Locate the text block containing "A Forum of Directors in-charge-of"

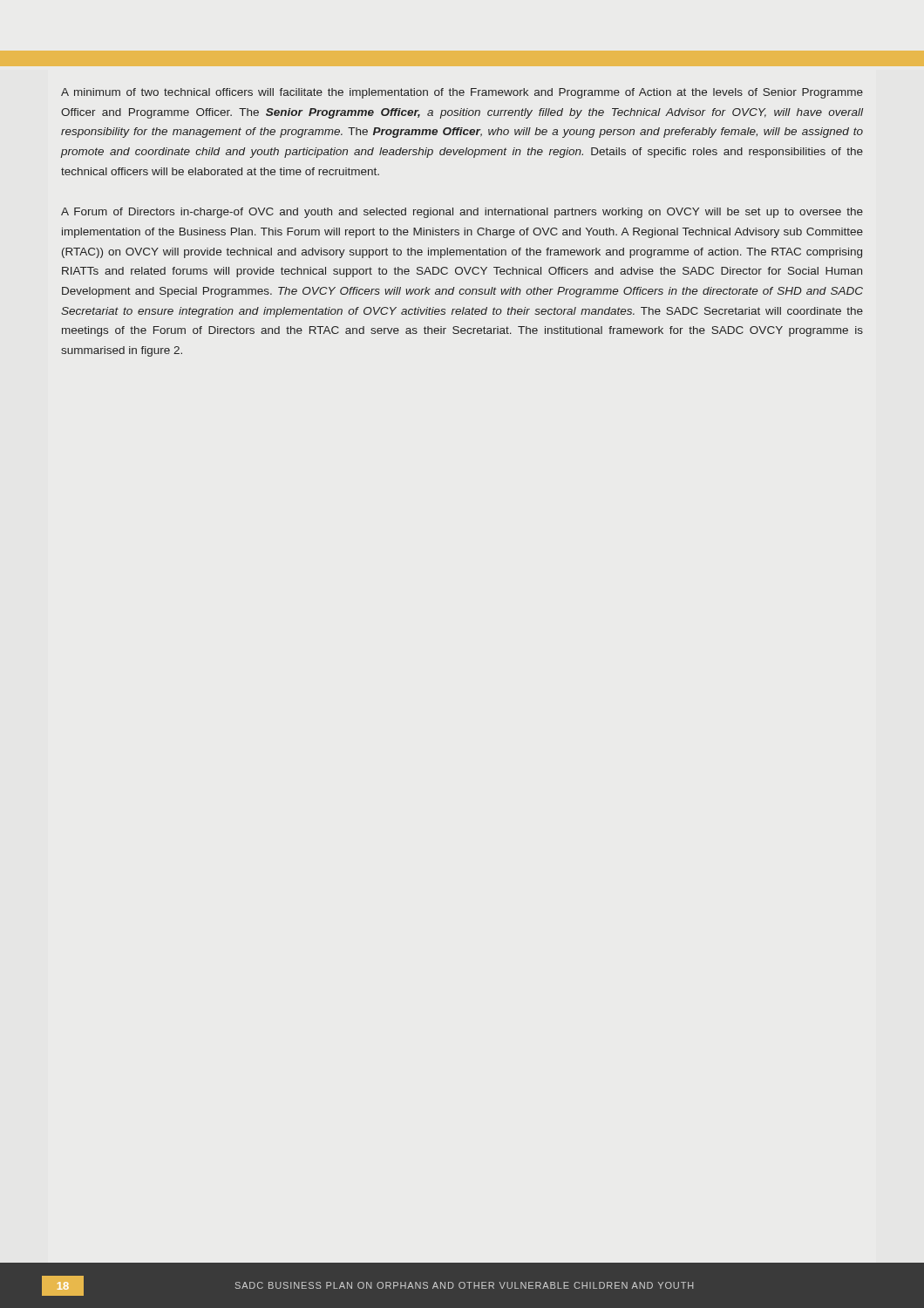tap(462, 281)
